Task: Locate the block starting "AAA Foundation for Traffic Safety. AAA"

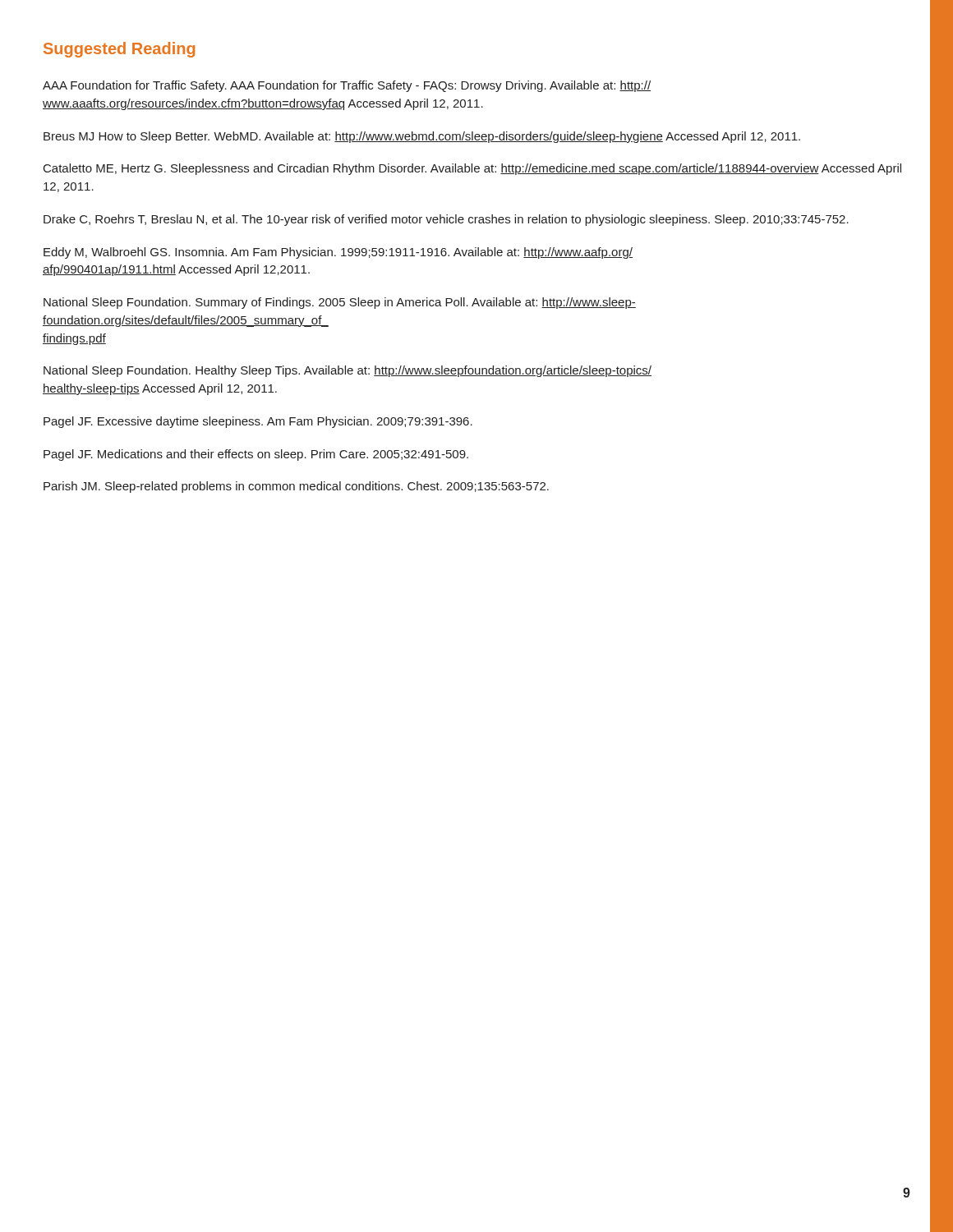Action: point(347,94)
